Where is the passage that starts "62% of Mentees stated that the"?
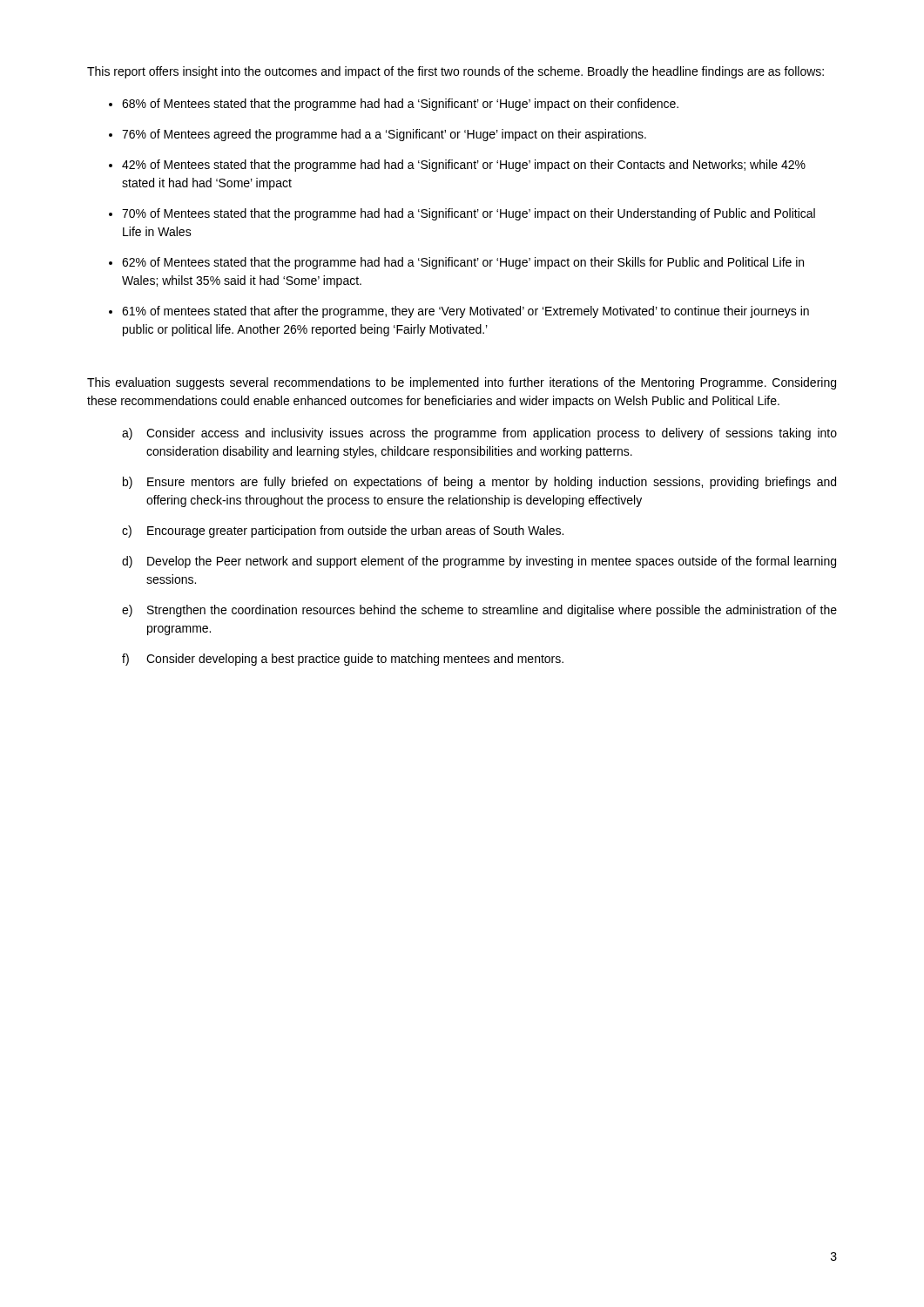This screenshot has height=1307, width=924. tap(463, 271)
